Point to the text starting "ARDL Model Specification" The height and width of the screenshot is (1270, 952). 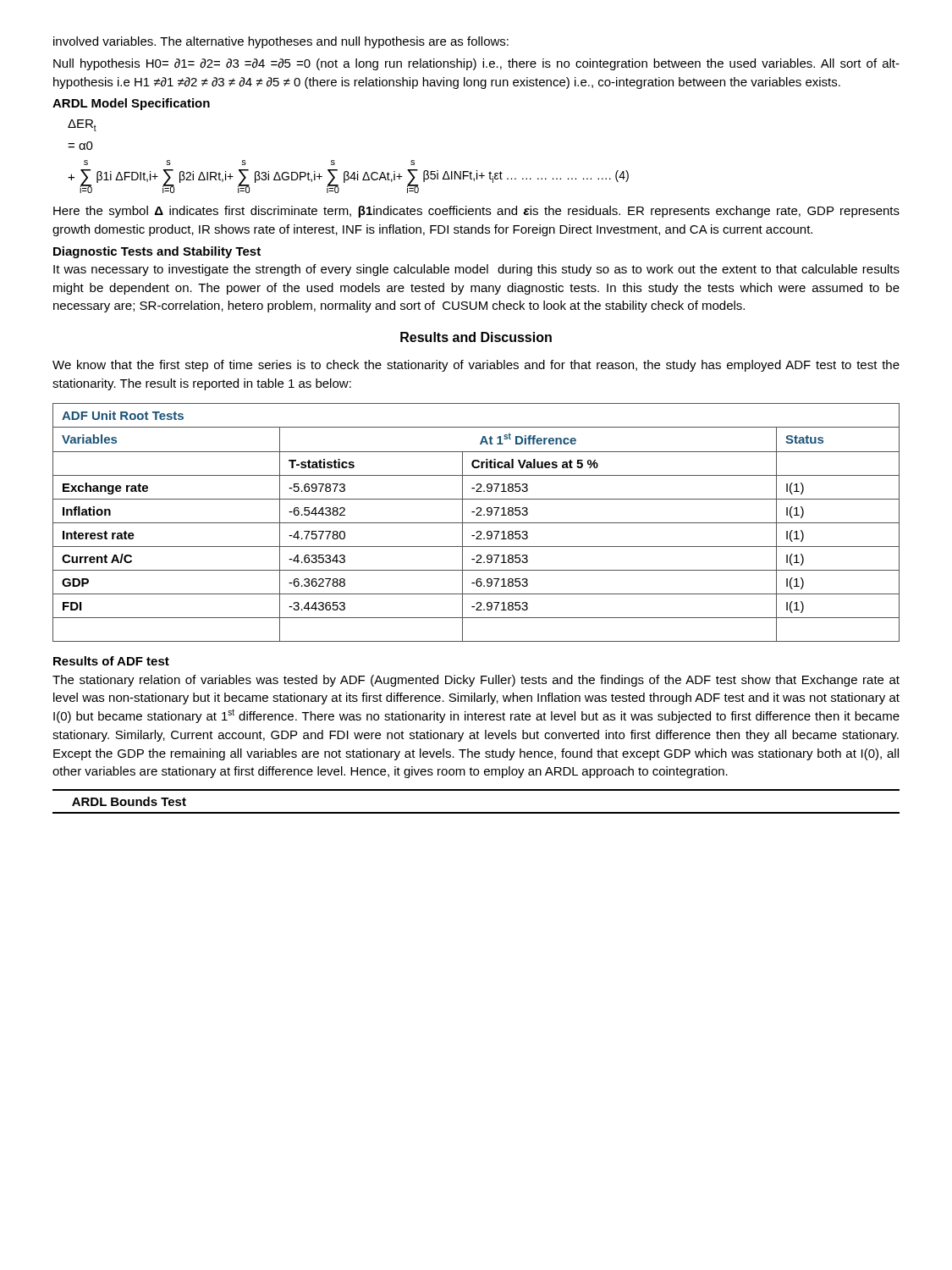pyautogui.click(x=131, y=103)
